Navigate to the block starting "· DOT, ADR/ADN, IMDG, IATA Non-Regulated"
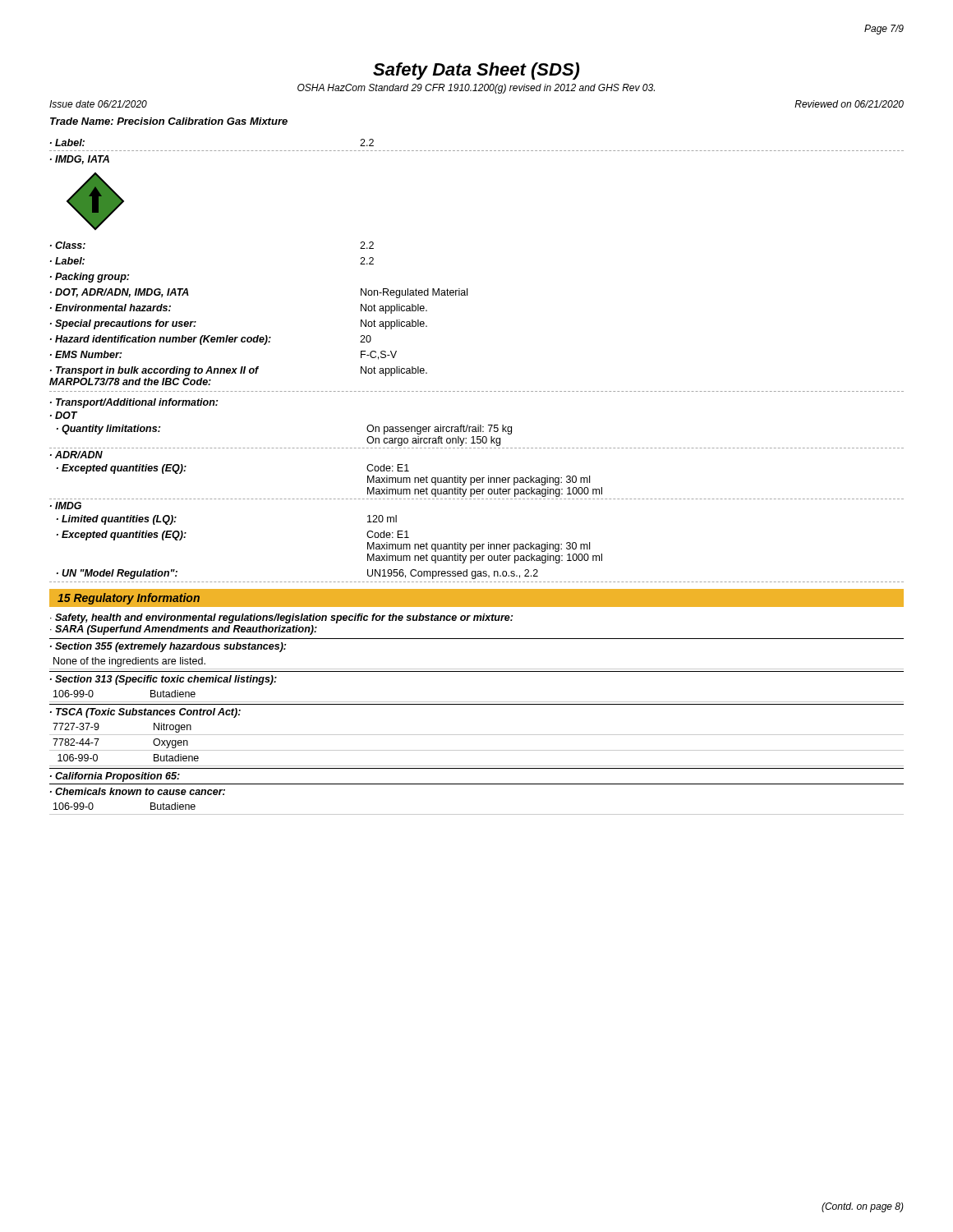The image size is (953, 1232). (476, 292)
